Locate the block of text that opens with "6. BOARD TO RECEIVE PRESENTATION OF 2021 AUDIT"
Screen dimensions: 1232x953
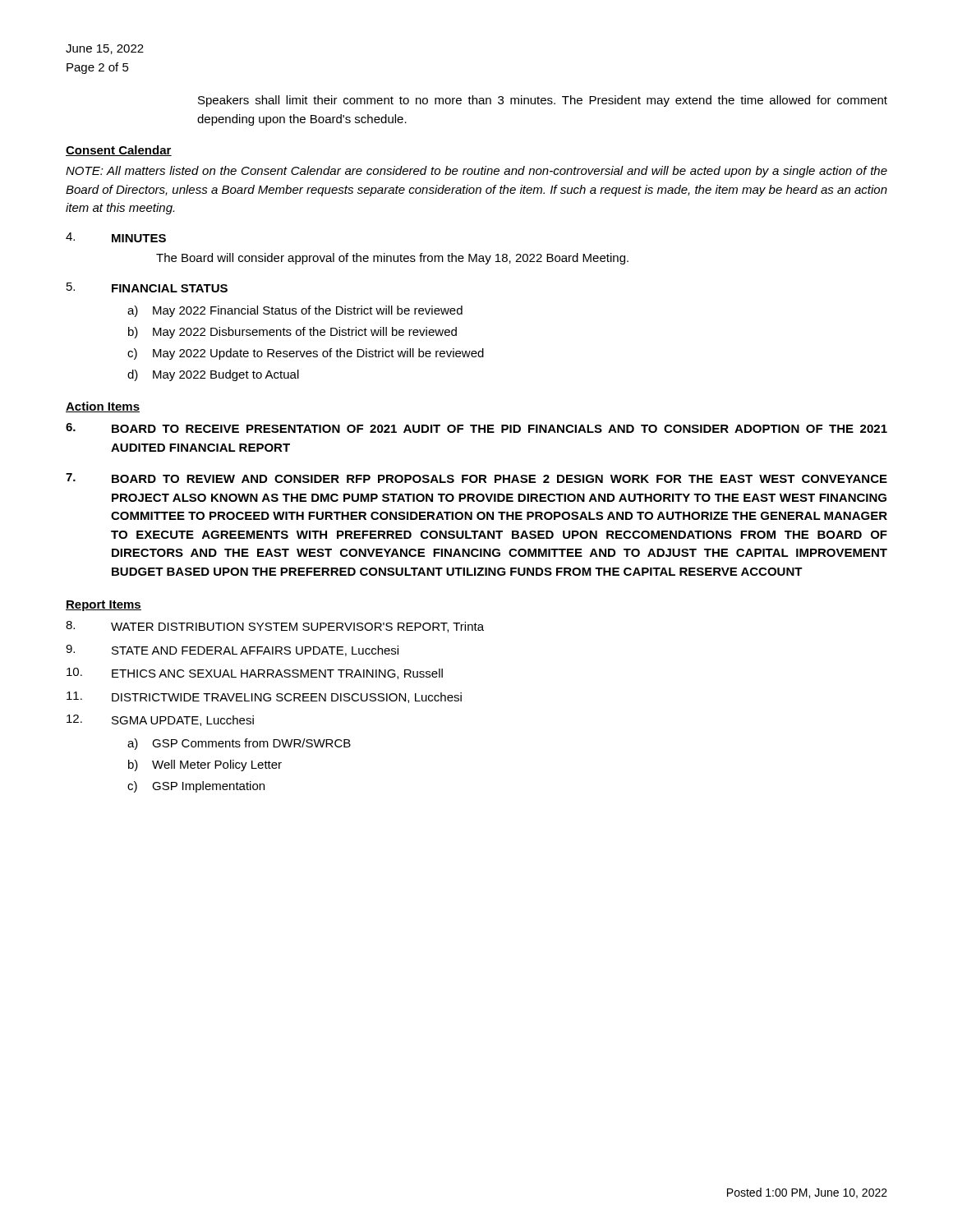[x=476, y=438]
